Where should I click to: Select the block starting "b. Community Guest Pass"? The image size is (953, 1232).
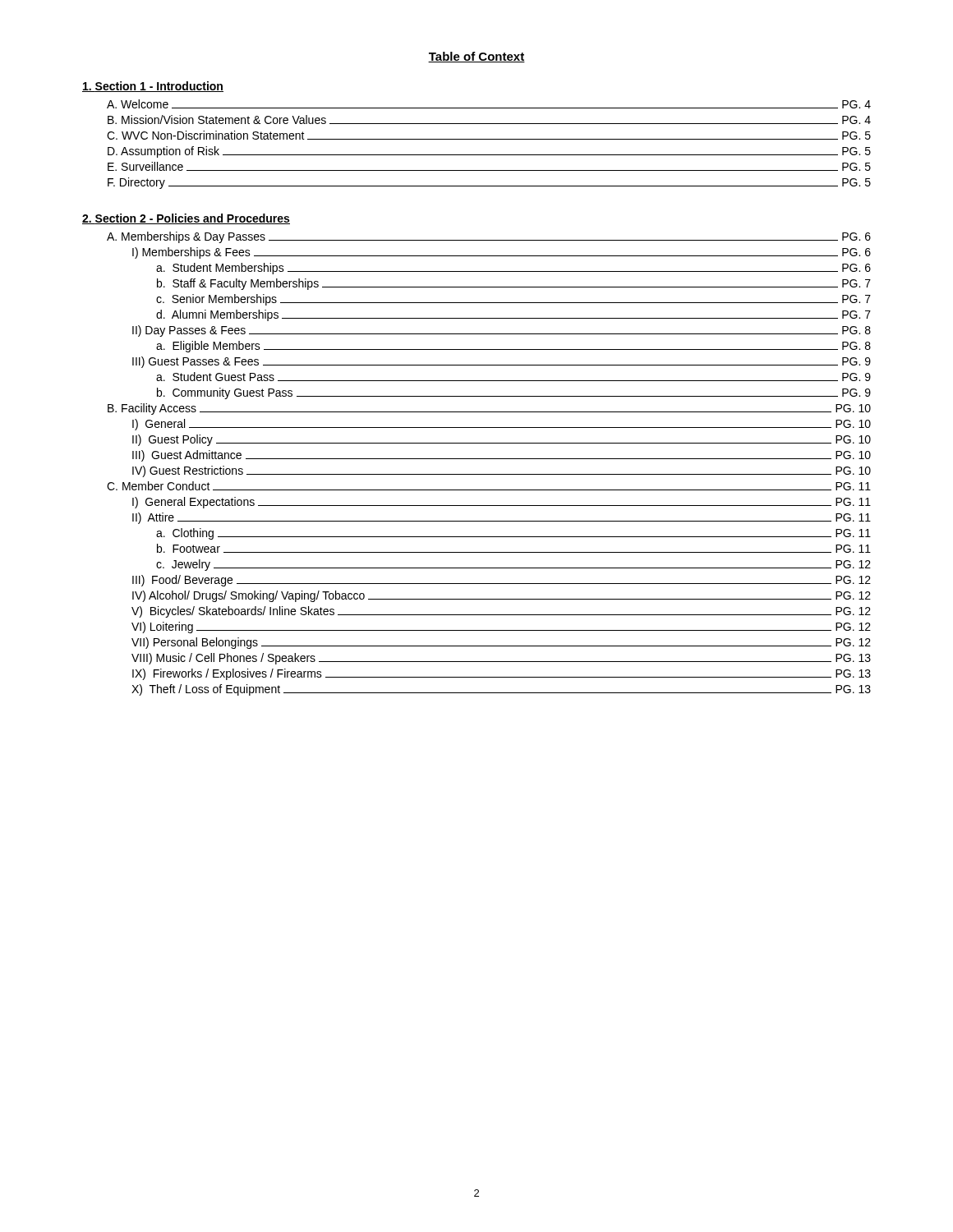pyautogui.click(x=513, y=393)
